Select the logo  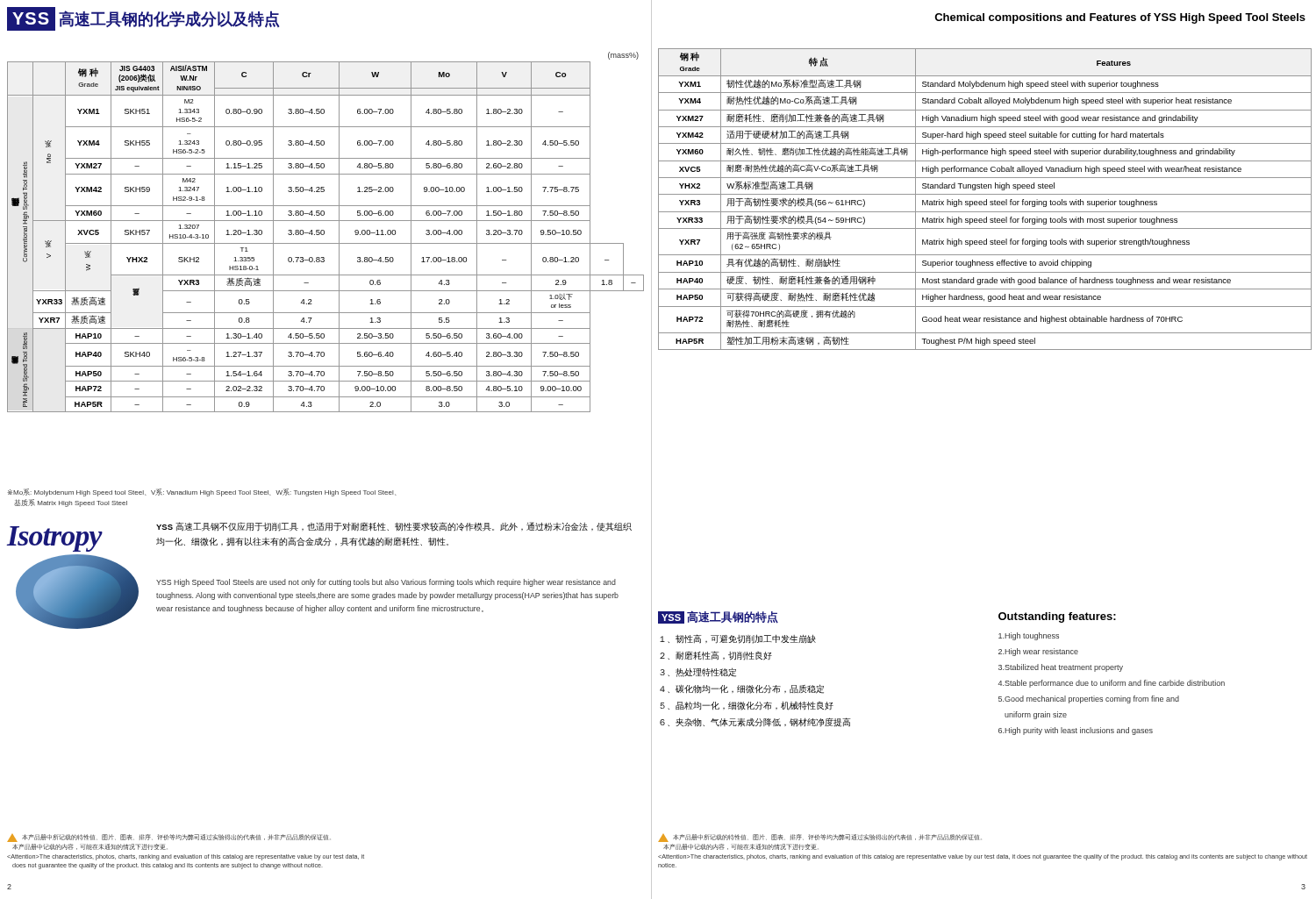click(x=79, y=536)
